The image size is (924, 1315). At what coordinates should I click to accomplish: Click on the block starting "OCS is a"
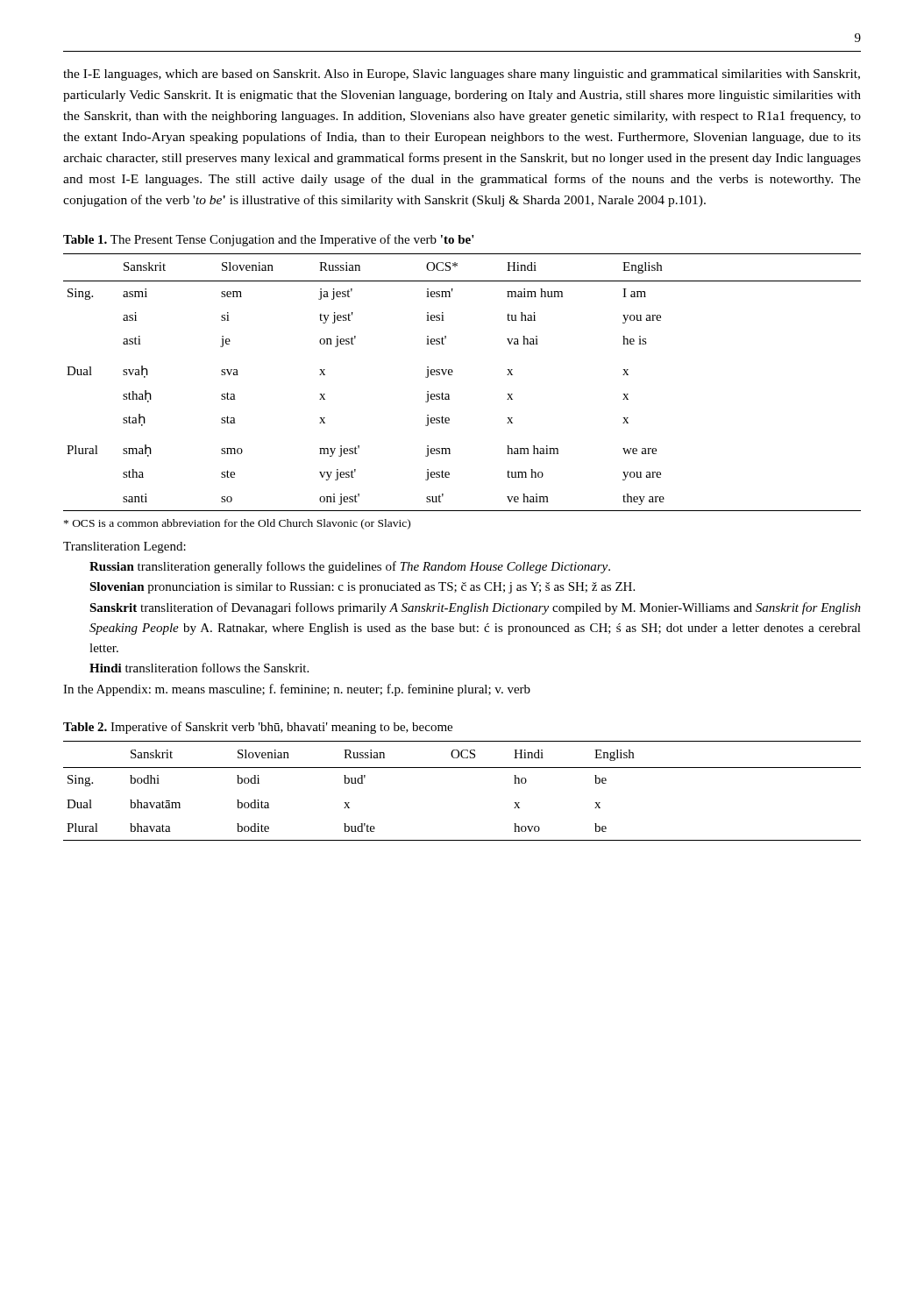tap(237, 523)
